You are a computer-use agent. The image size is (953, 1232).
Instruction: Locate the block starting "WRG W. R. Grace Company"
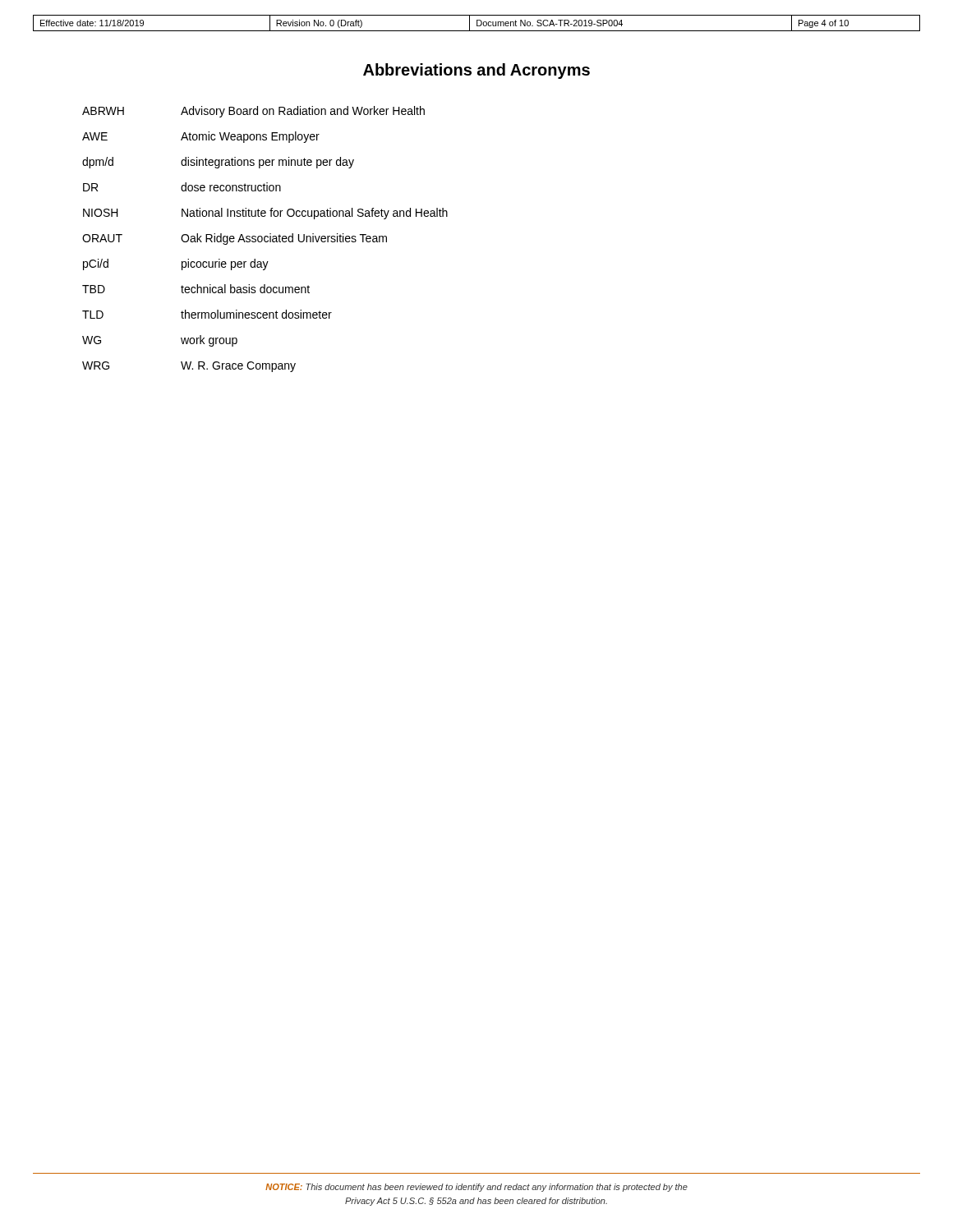click(189, 367)
